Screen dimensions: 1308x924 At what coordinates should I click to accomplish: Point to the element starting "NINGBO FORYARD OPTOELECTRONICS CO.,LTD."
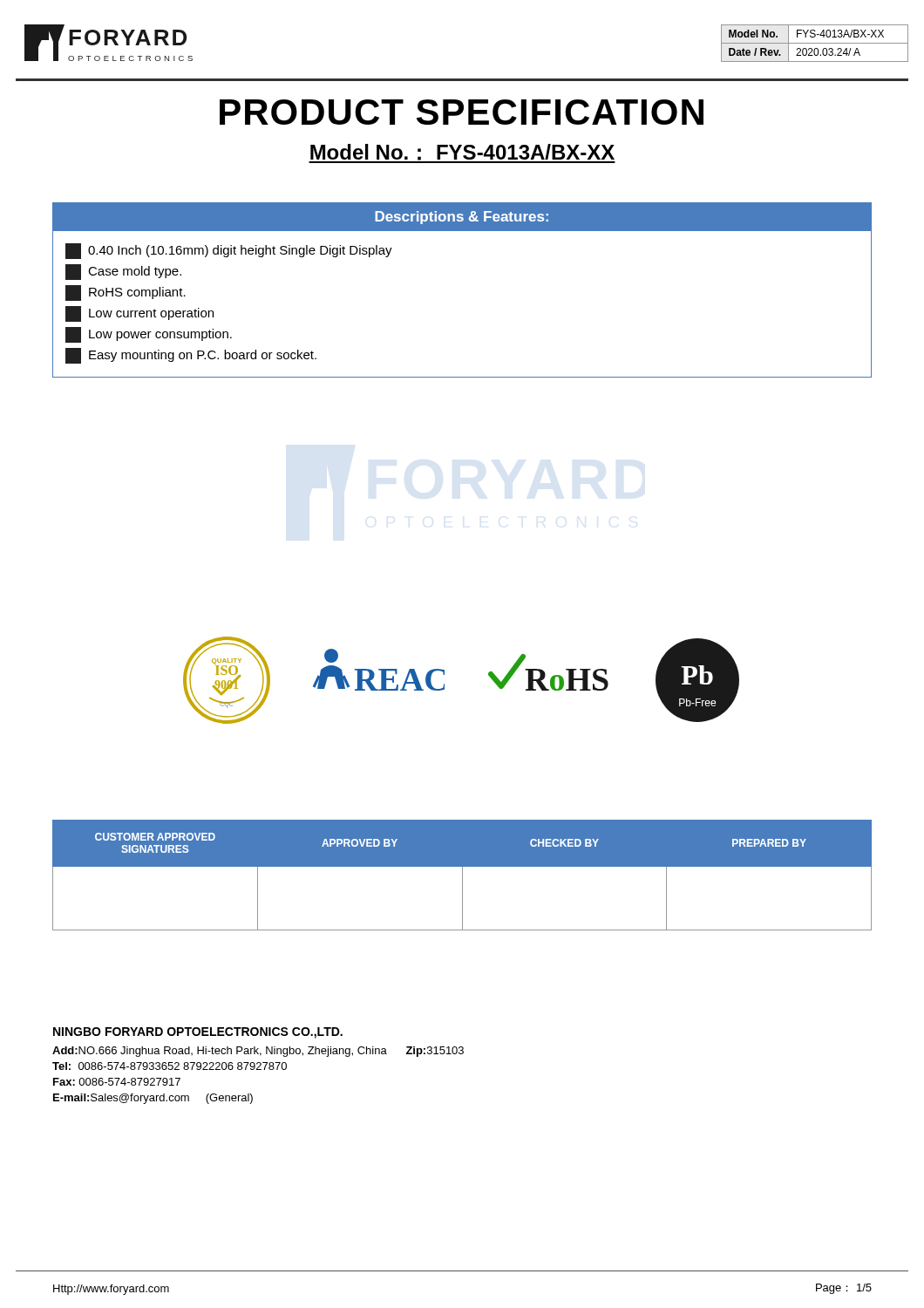click(198, 1032)
